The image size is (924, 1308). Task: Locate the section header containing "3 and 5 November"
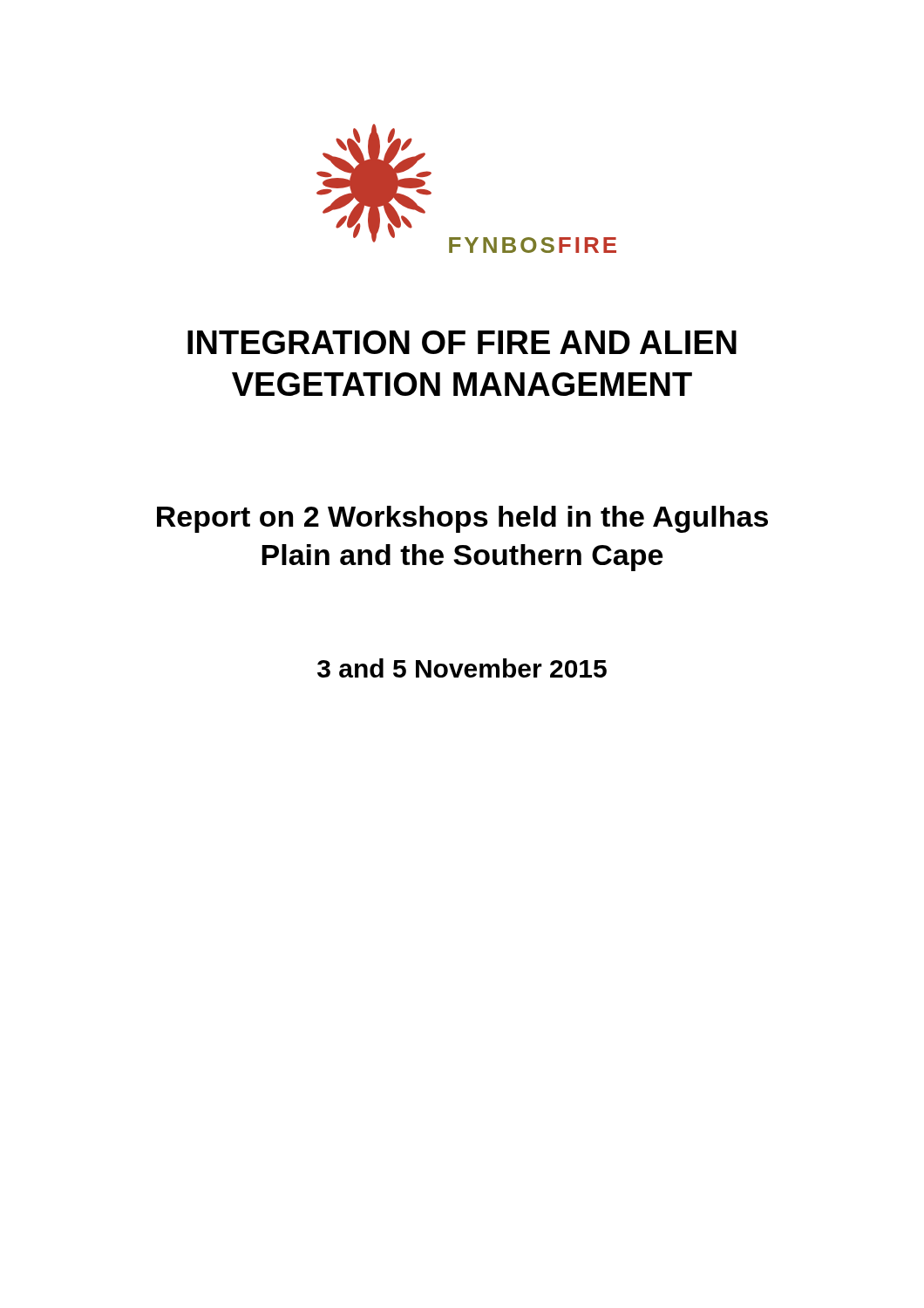tap(462, 669)
